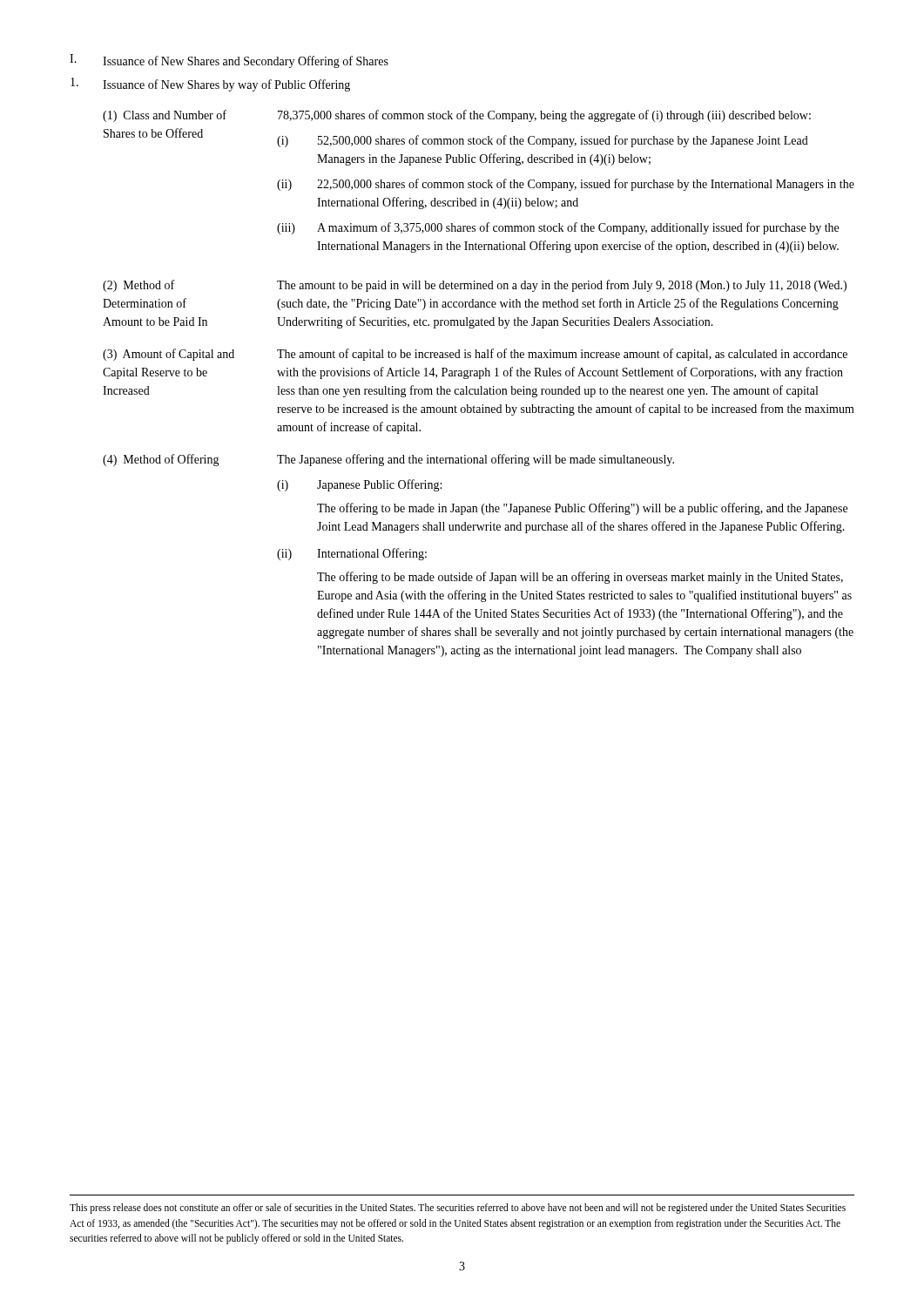Locate the footnote with the text "This press release does not constitute an offer"

[458, 1223]
